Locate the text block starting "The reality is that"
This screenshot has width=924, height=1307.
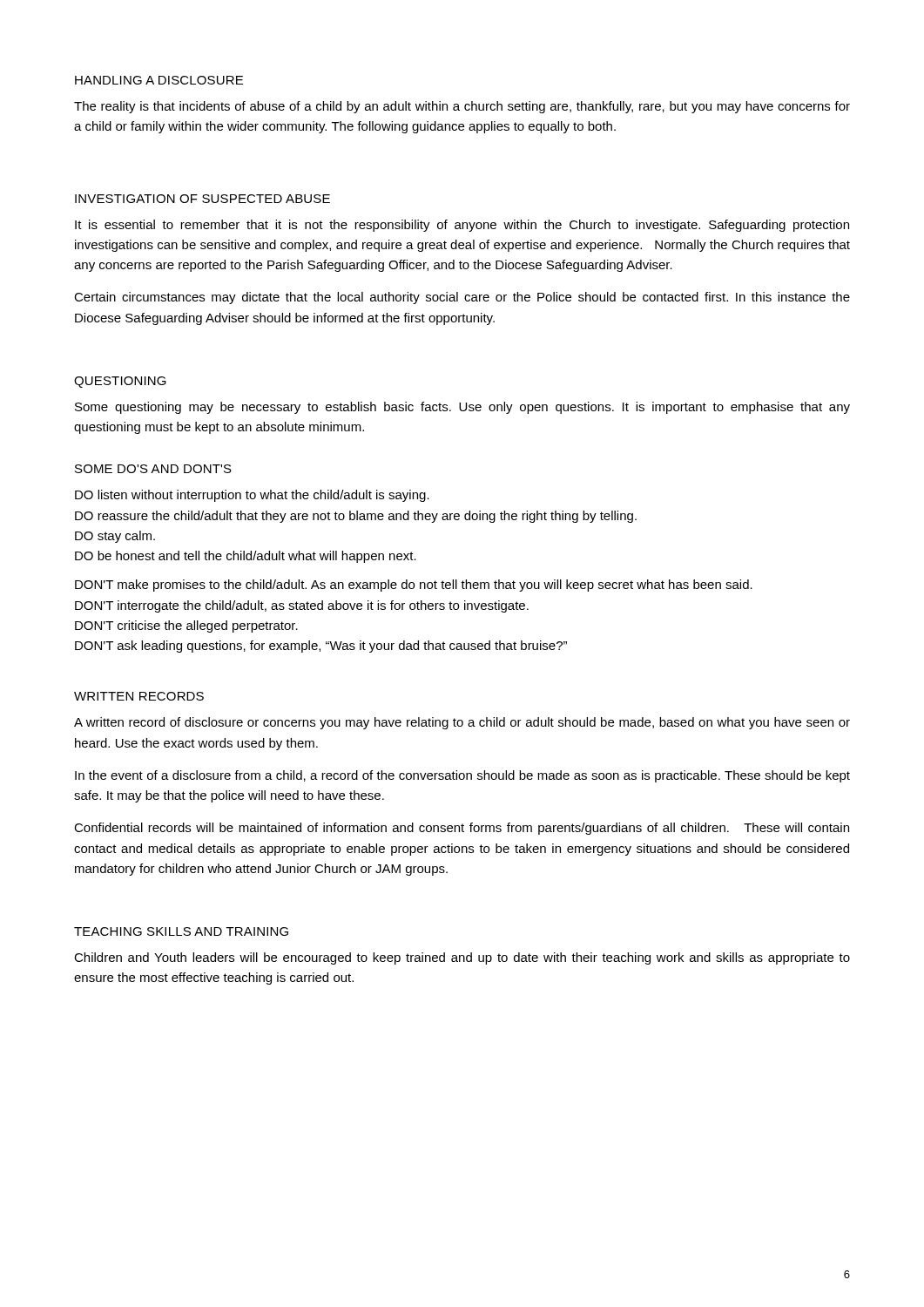pos(462,116)
